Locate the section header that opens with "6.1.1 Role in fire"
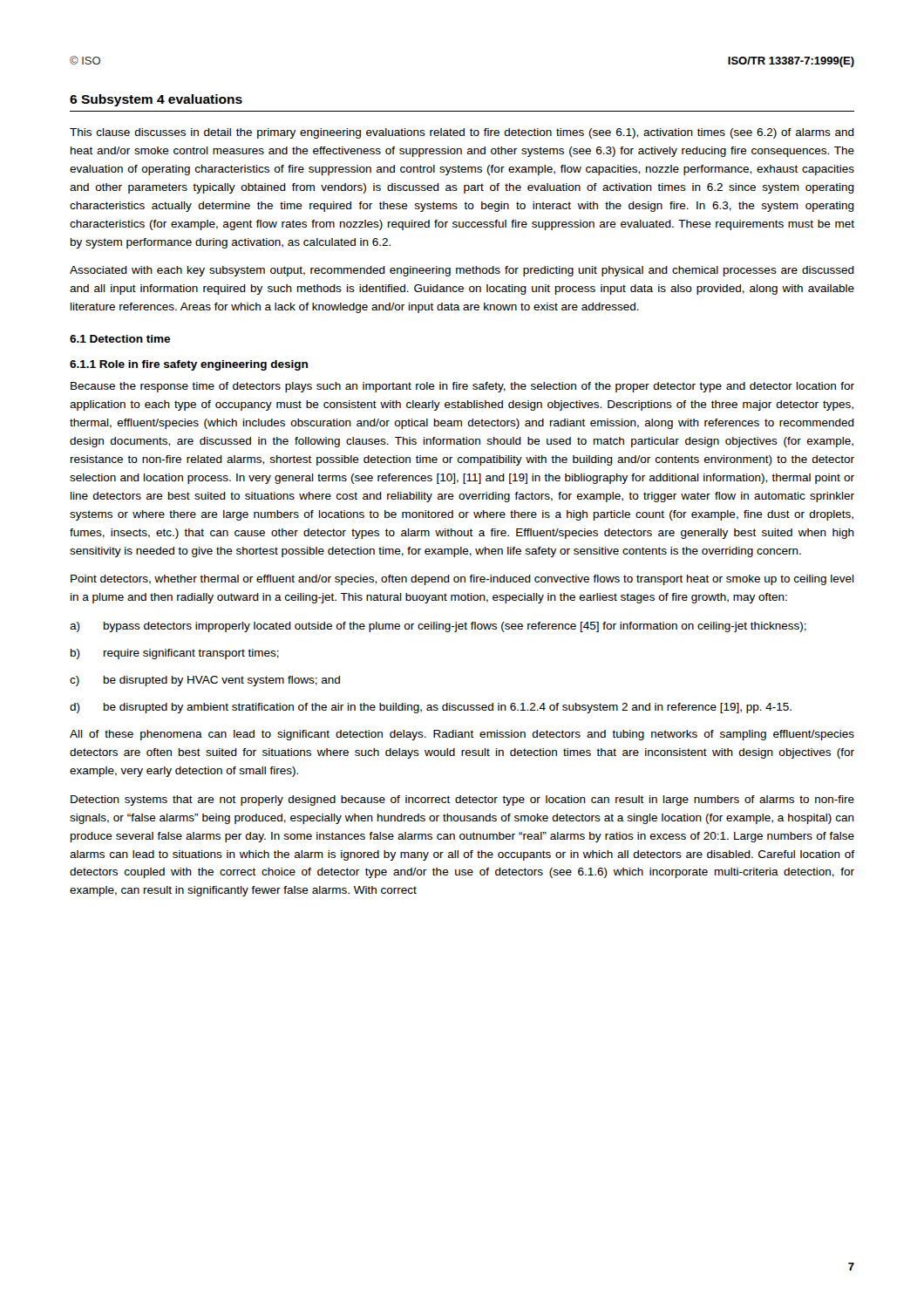 click(x=189, y=365)
